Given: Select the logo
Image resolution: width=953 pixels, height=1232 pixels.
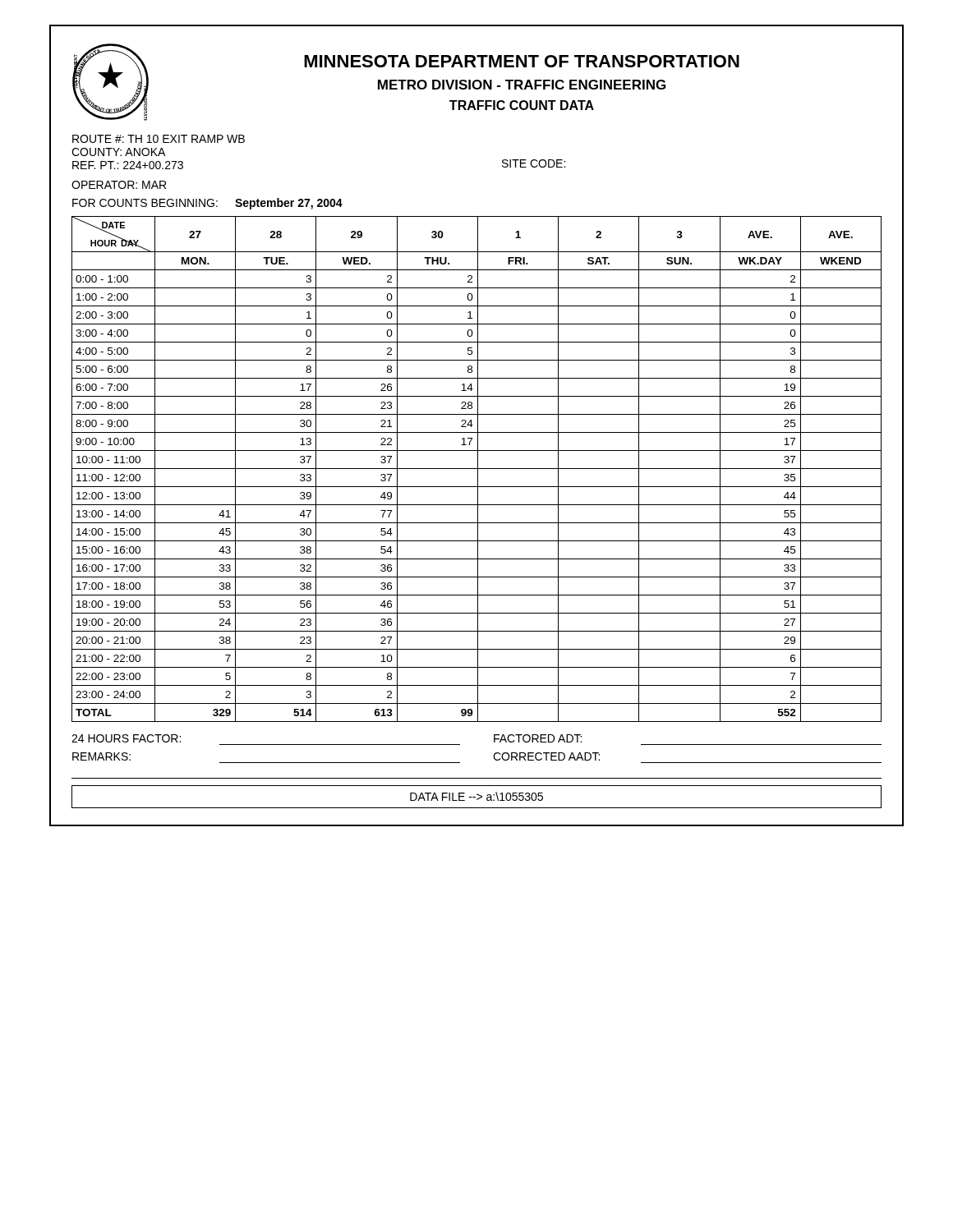Looking at the screenshot, I should pyautogui.click(x=117, y=83).
